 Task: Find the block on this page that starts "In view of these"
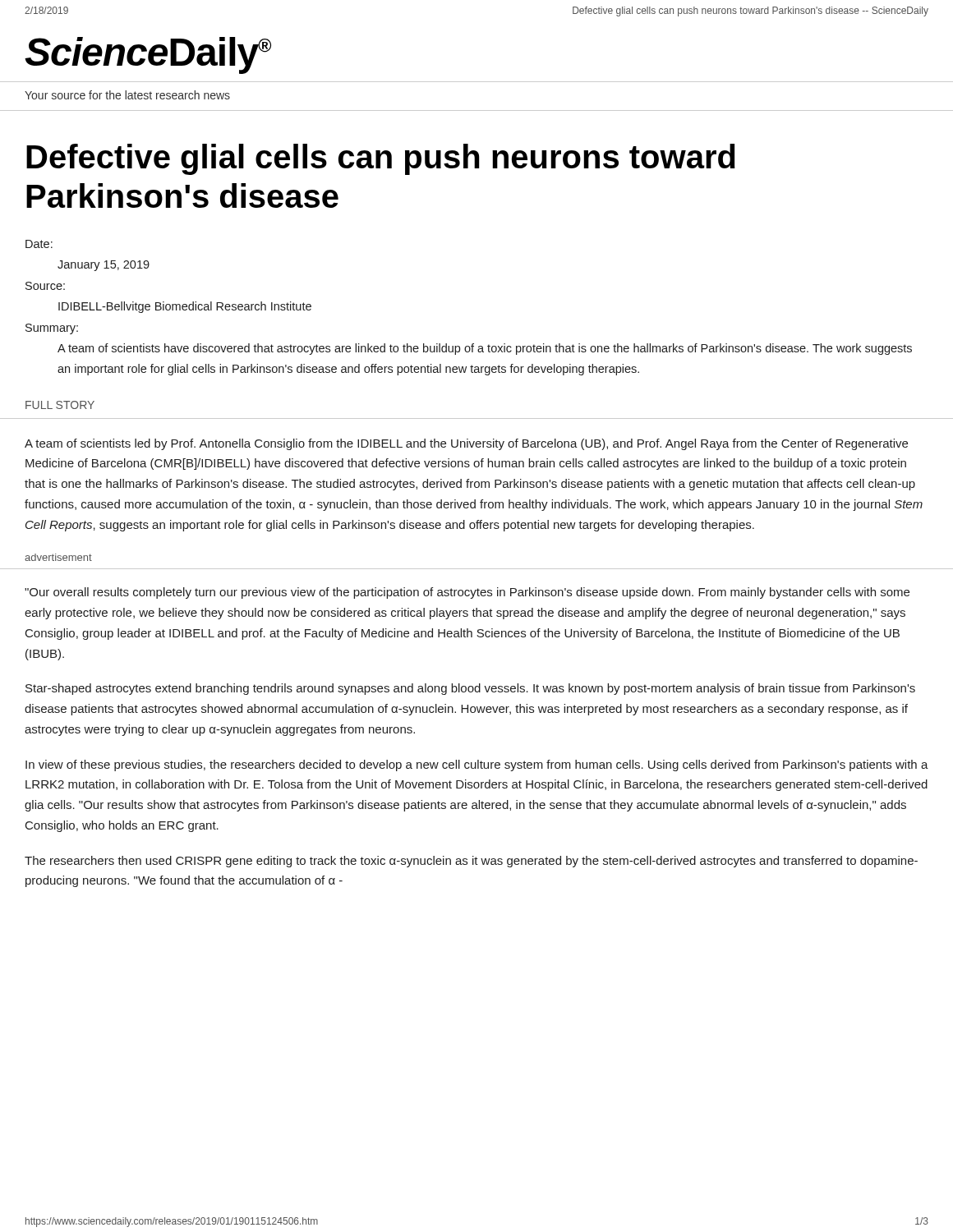pyautogui.click(x=476, y=795)
